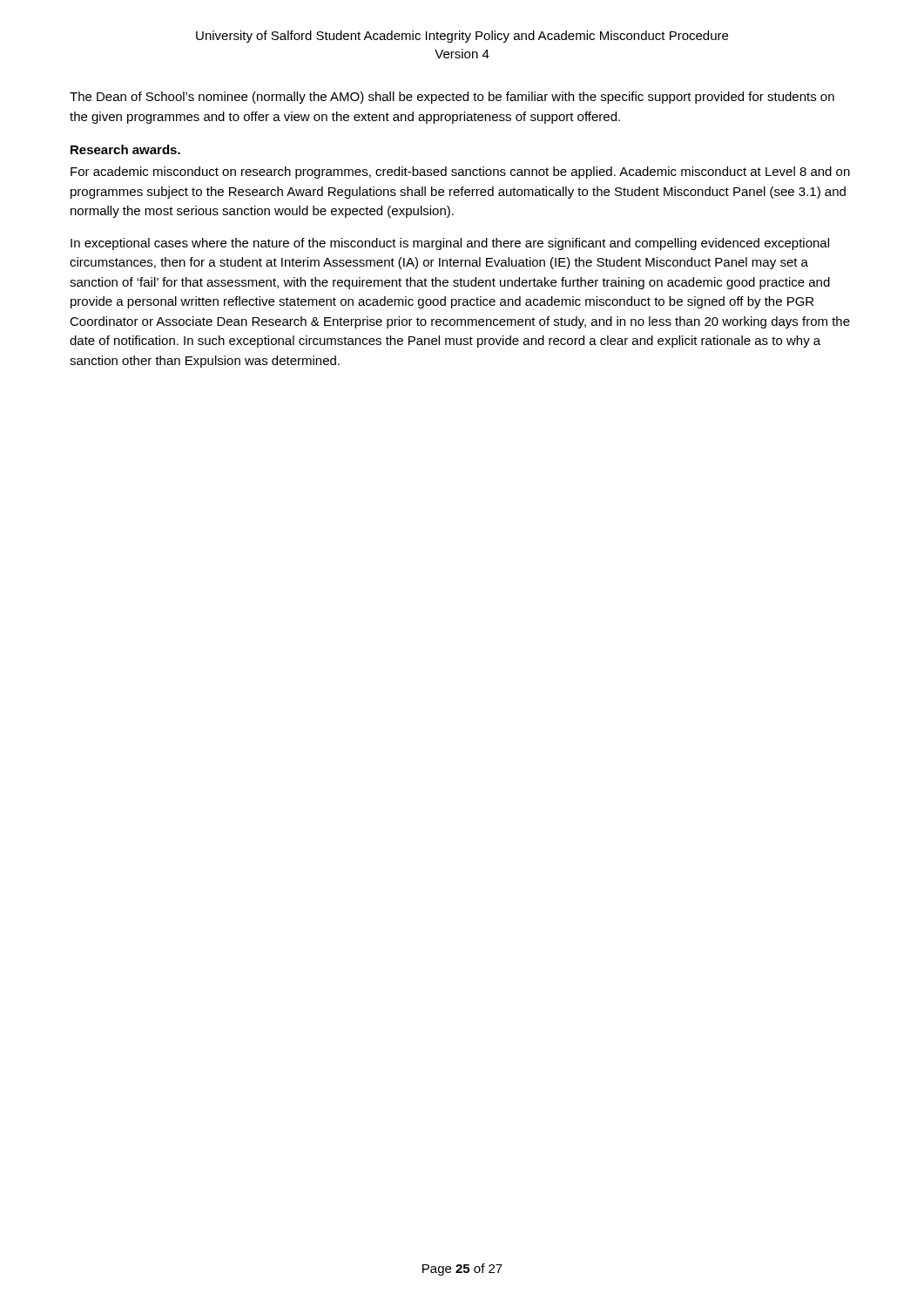Click where it says "Research awards."

click(125, 149)
